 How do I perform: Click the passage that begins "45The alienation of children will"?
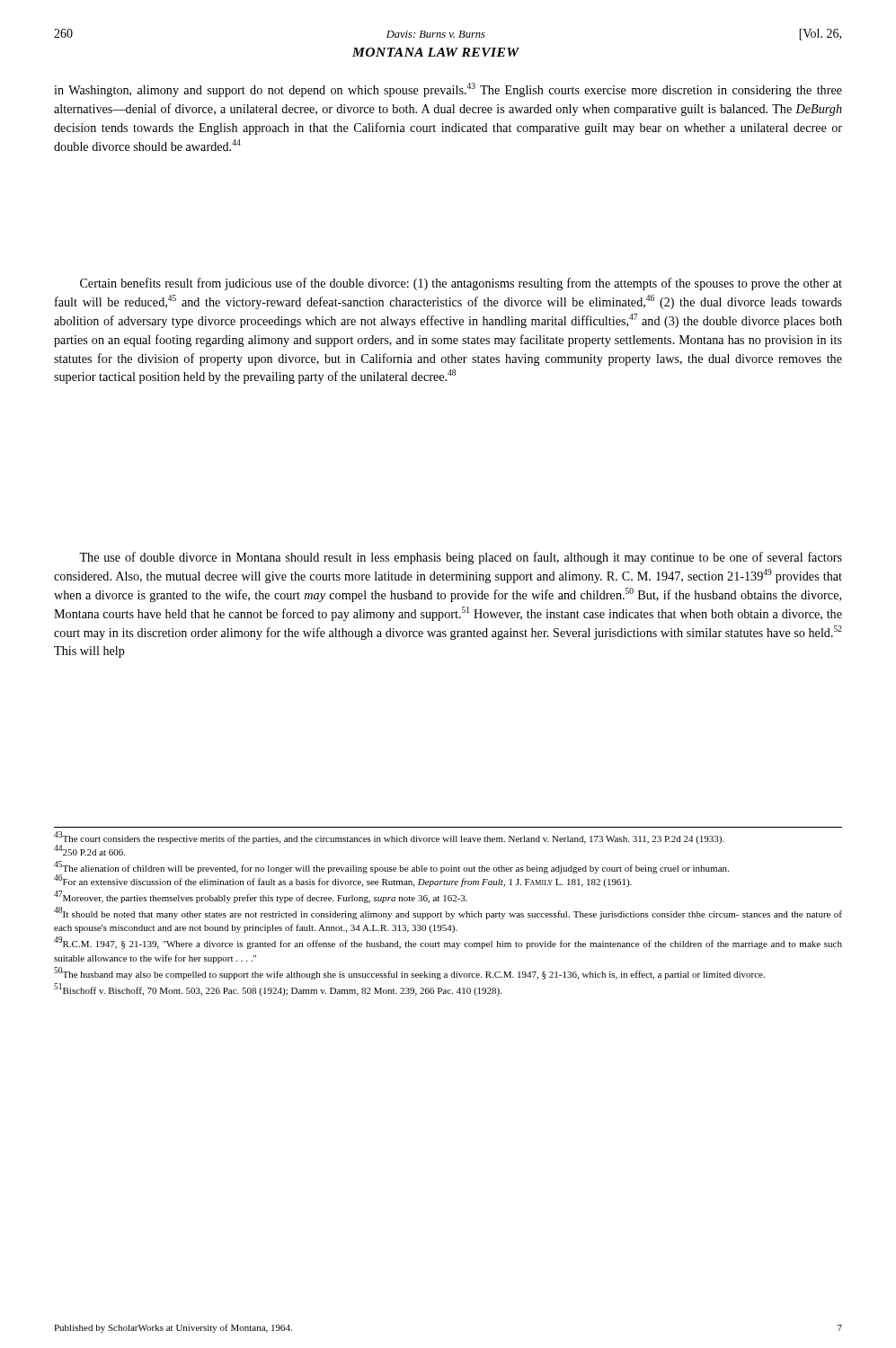pyautogui.click(x=392, y=875)
